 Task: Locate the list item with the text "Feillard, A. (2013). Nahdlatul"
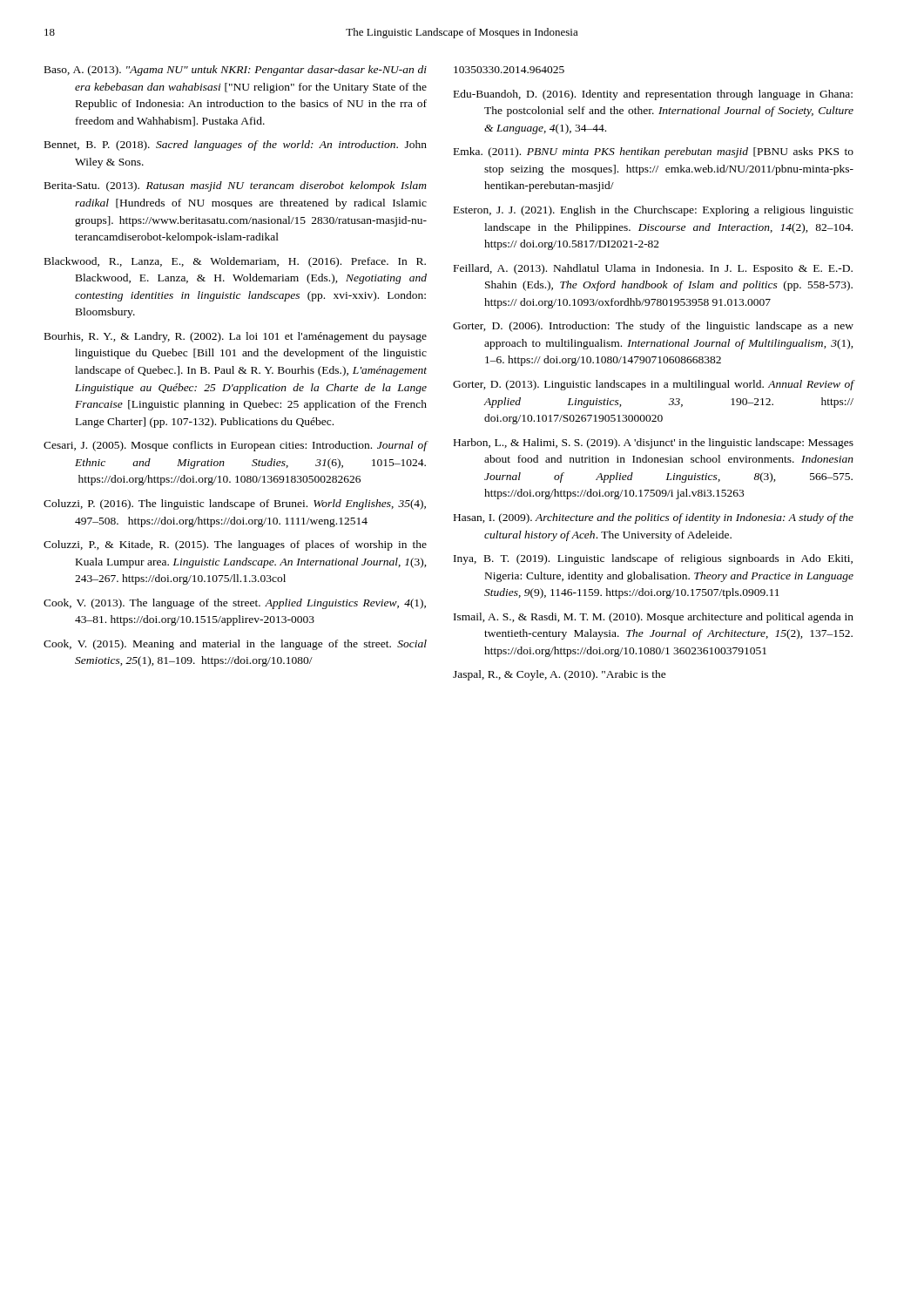click(653, 285)
